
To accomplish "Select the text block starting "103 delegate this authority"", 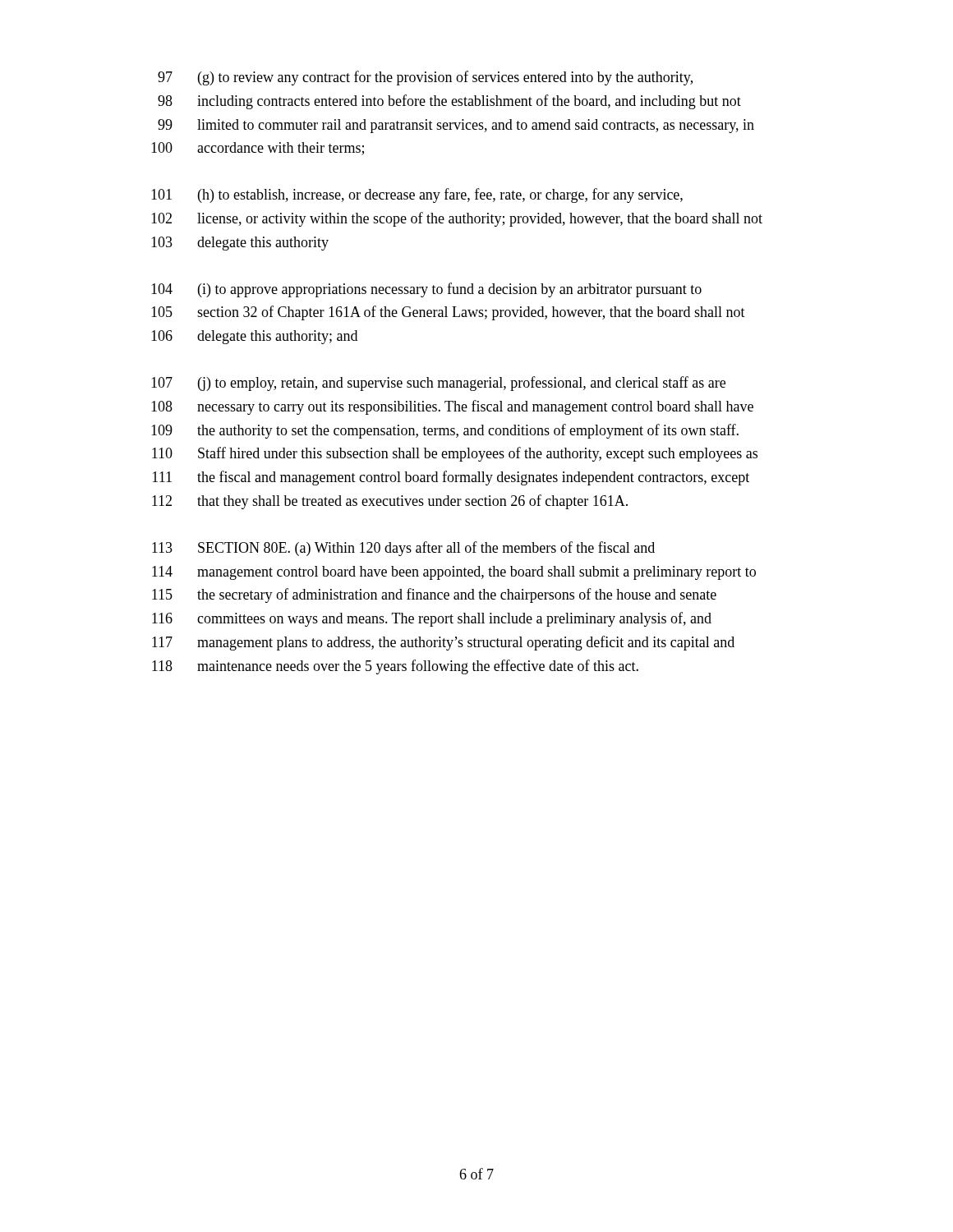I will point(240,244).
